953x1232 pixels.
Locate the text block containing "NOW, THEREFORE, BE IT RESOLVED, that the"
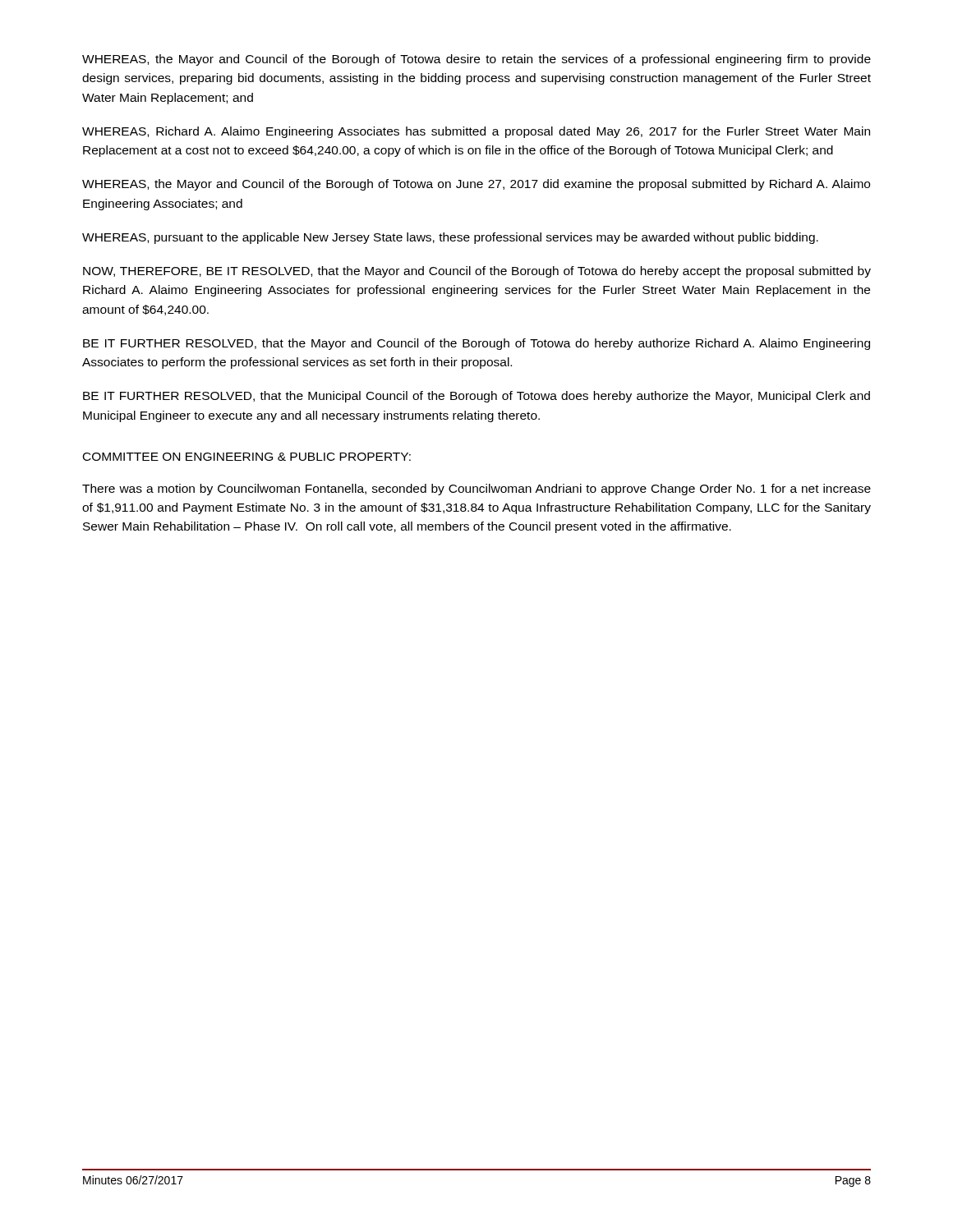pos(476,290)
